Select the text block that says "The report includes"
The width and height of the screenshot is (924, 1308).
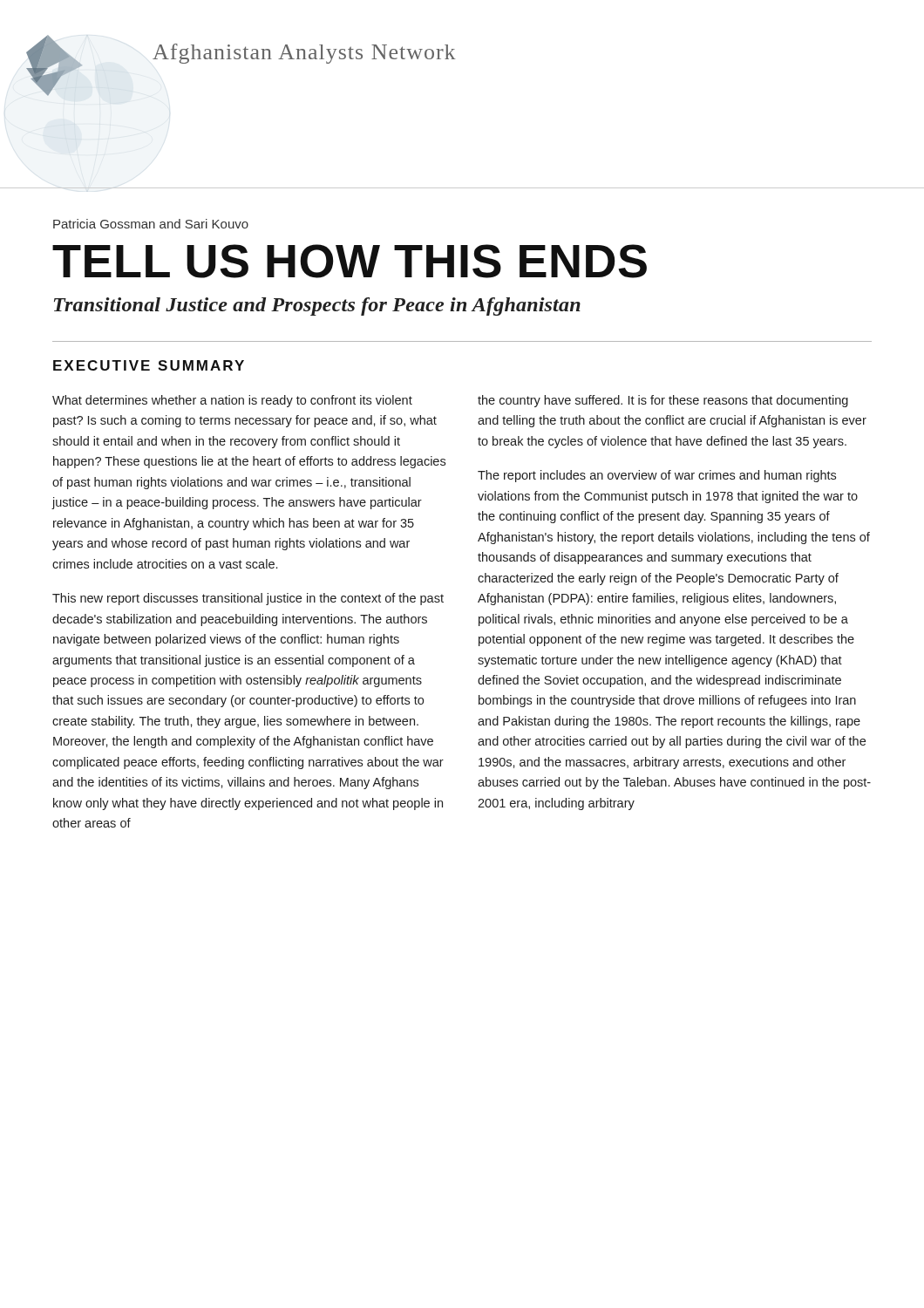(x=675, y=640)
